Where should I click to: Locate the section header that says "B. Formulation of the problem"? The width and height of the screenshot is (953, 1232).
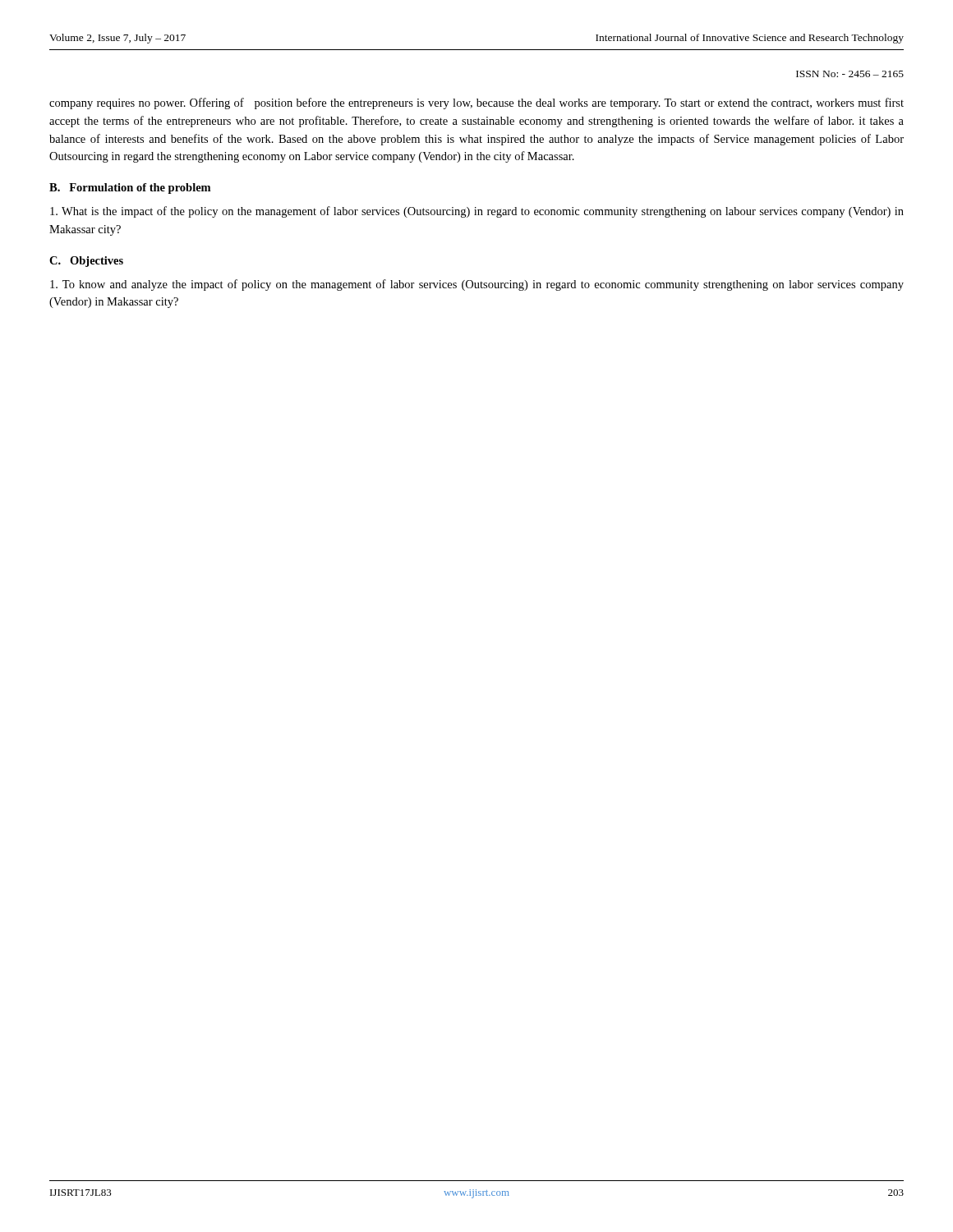point(130,187)
